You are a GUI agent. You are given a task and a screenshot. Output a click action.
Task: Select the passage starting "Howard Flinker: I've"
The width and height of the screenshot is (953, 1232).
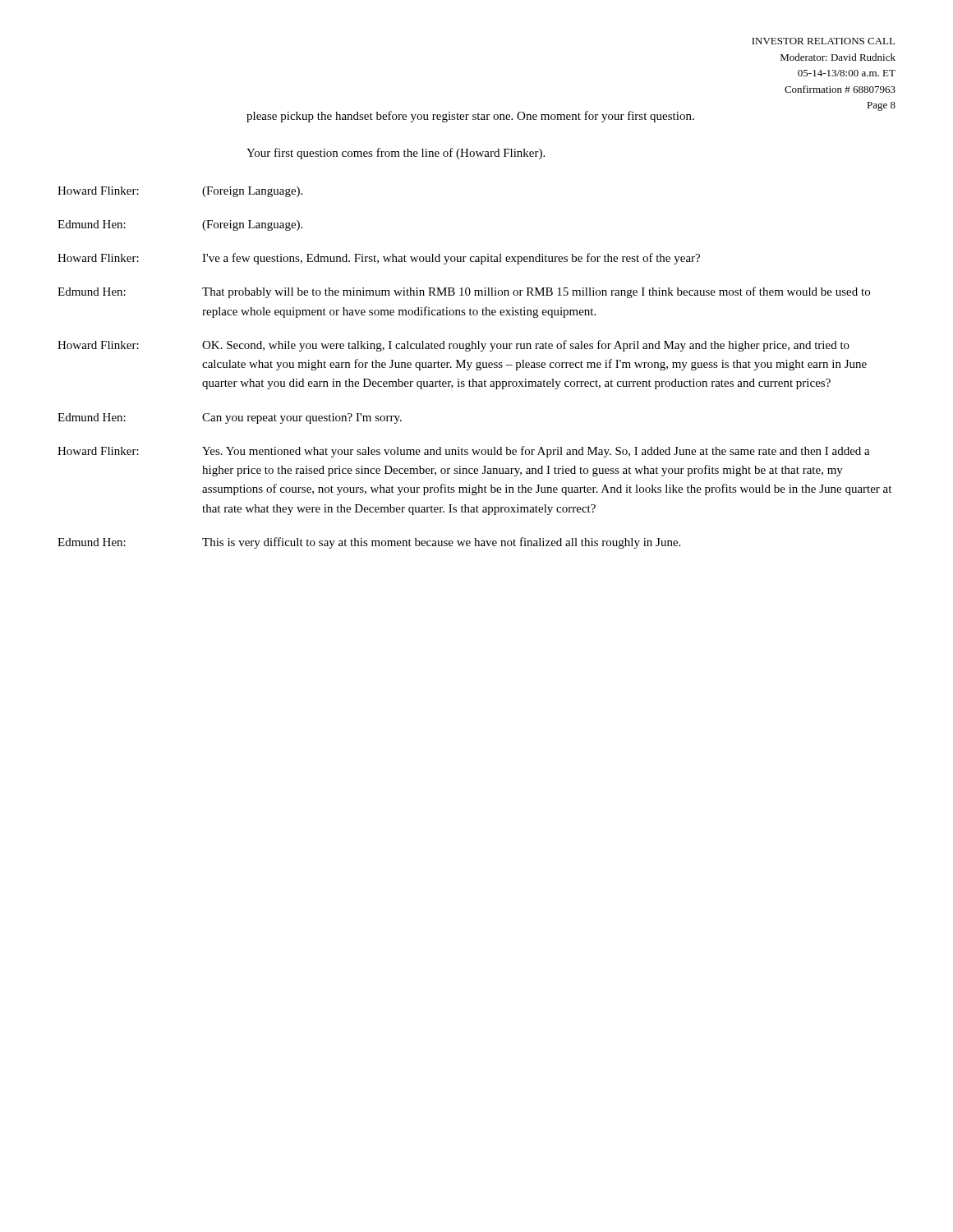[476, 258]
